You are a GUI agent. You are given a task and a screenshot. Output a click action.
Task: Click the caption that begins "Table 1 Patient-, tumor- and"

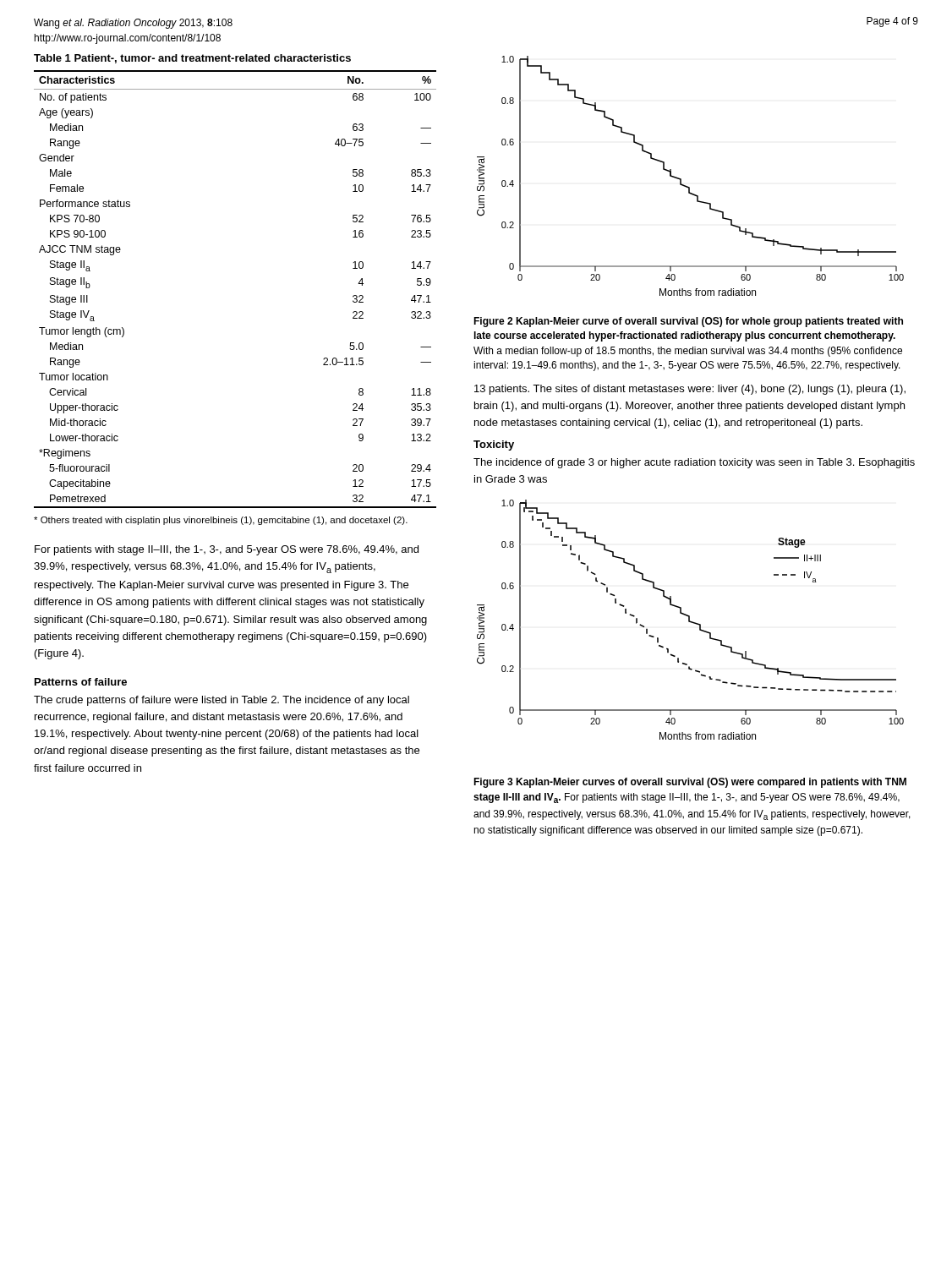192,58
